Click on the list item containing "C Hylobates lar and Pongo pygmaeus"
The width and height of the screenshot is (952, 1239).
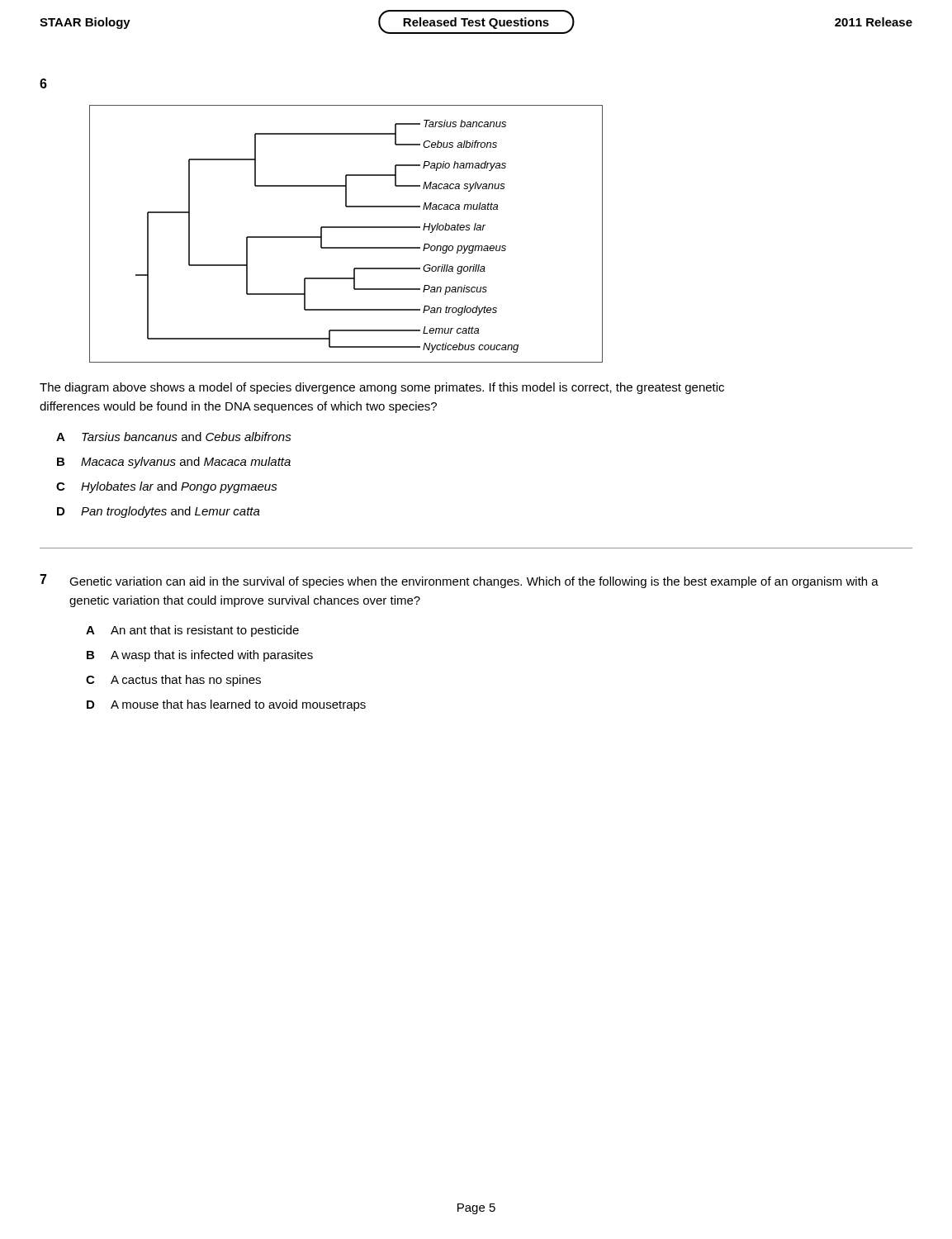(167, 486)
